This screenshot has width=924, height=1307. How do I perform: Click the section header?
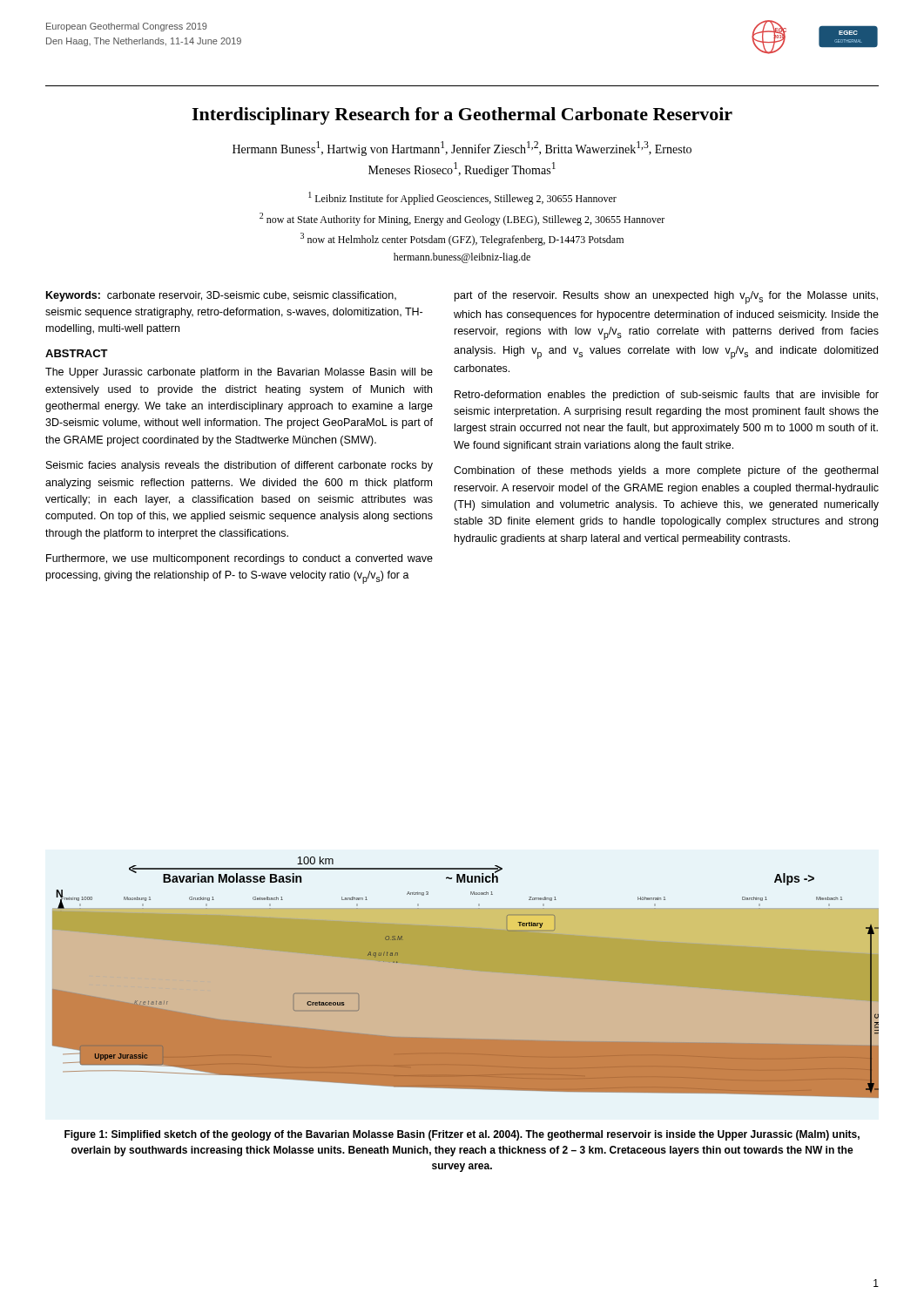pyautogui.click(x=76, y=354)
